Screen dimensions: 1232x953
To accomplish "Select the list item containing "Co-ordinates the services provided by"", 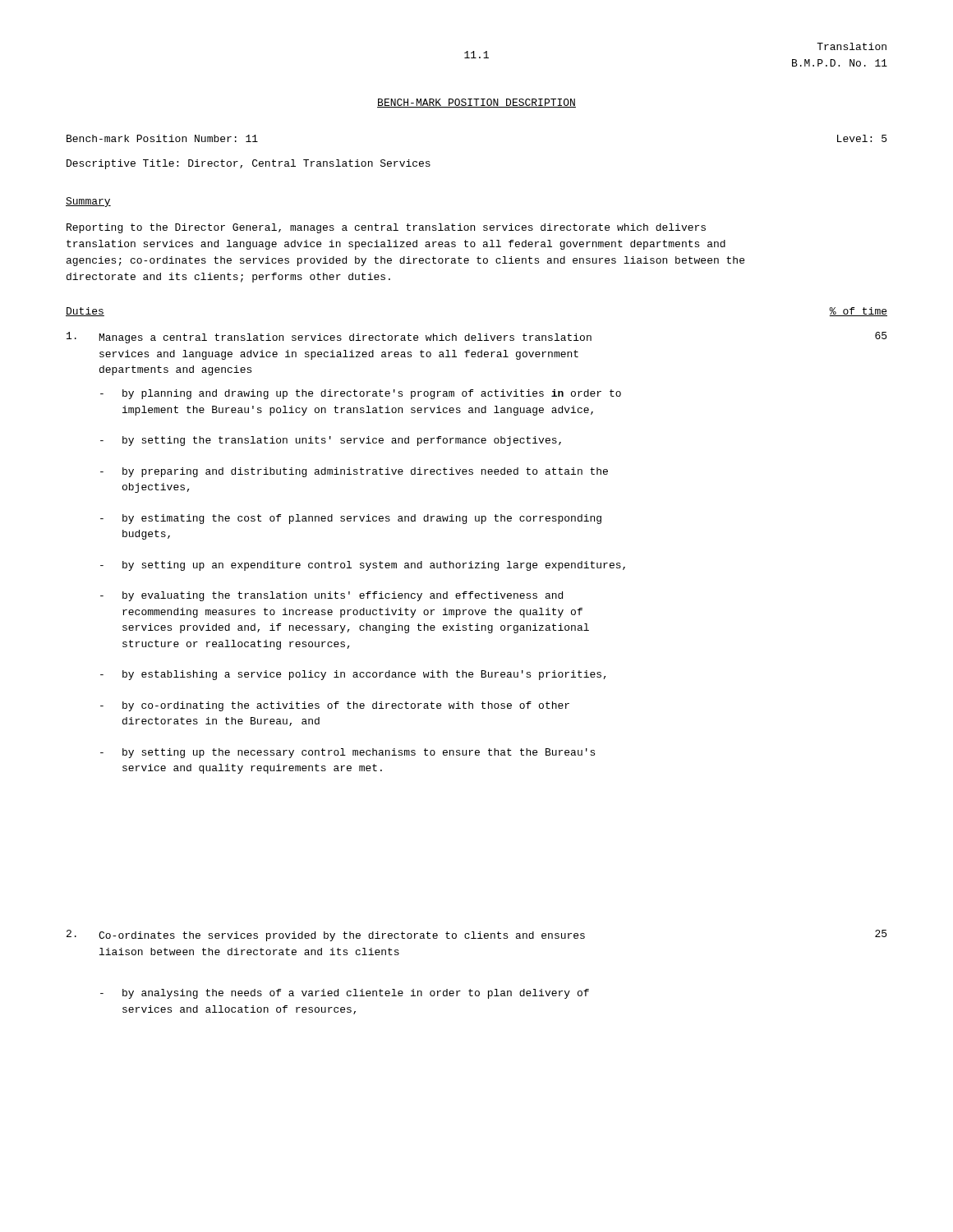I will (342, 944).
